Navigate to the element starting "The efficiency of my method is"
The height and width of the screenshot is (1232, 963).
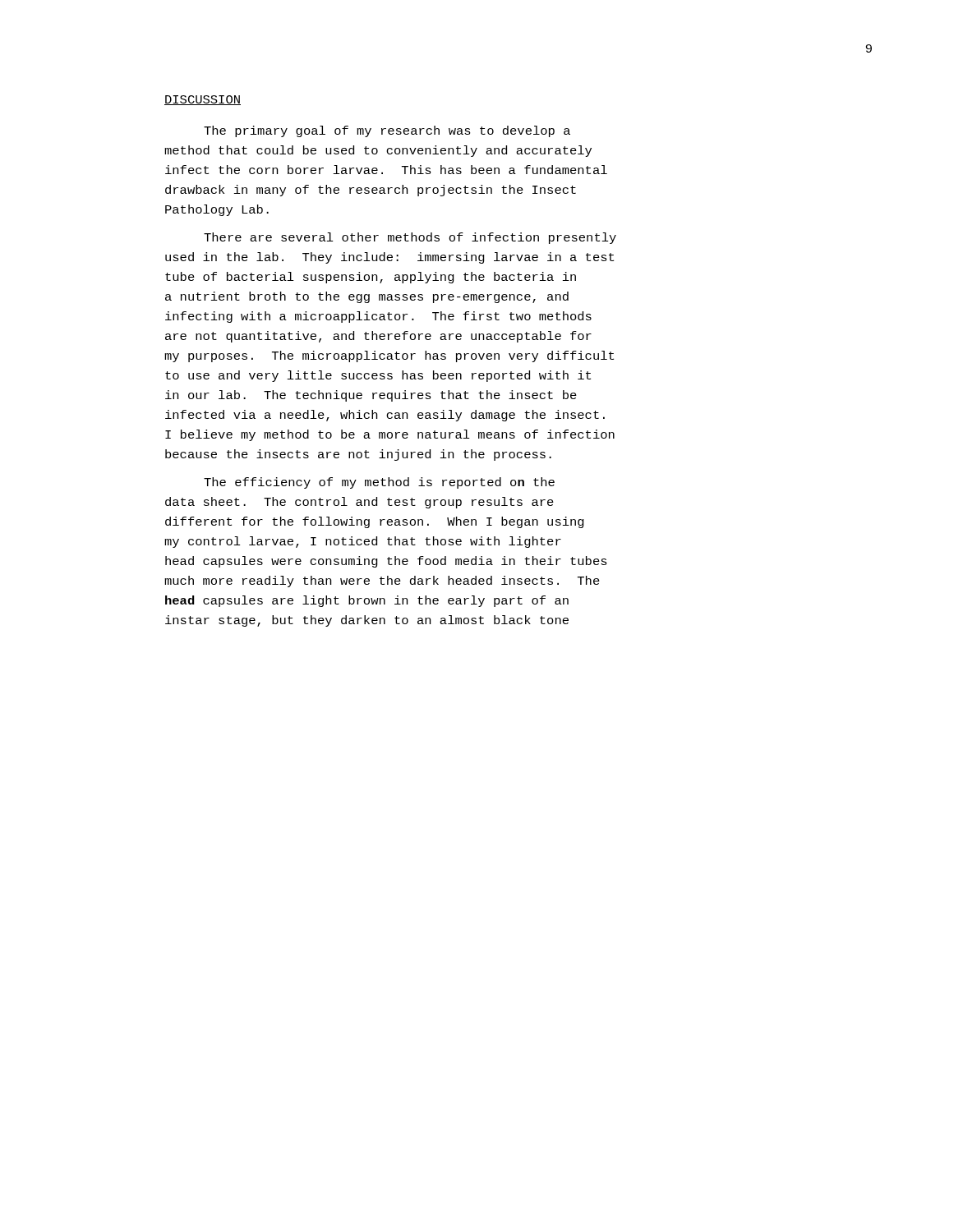[518, 552]
